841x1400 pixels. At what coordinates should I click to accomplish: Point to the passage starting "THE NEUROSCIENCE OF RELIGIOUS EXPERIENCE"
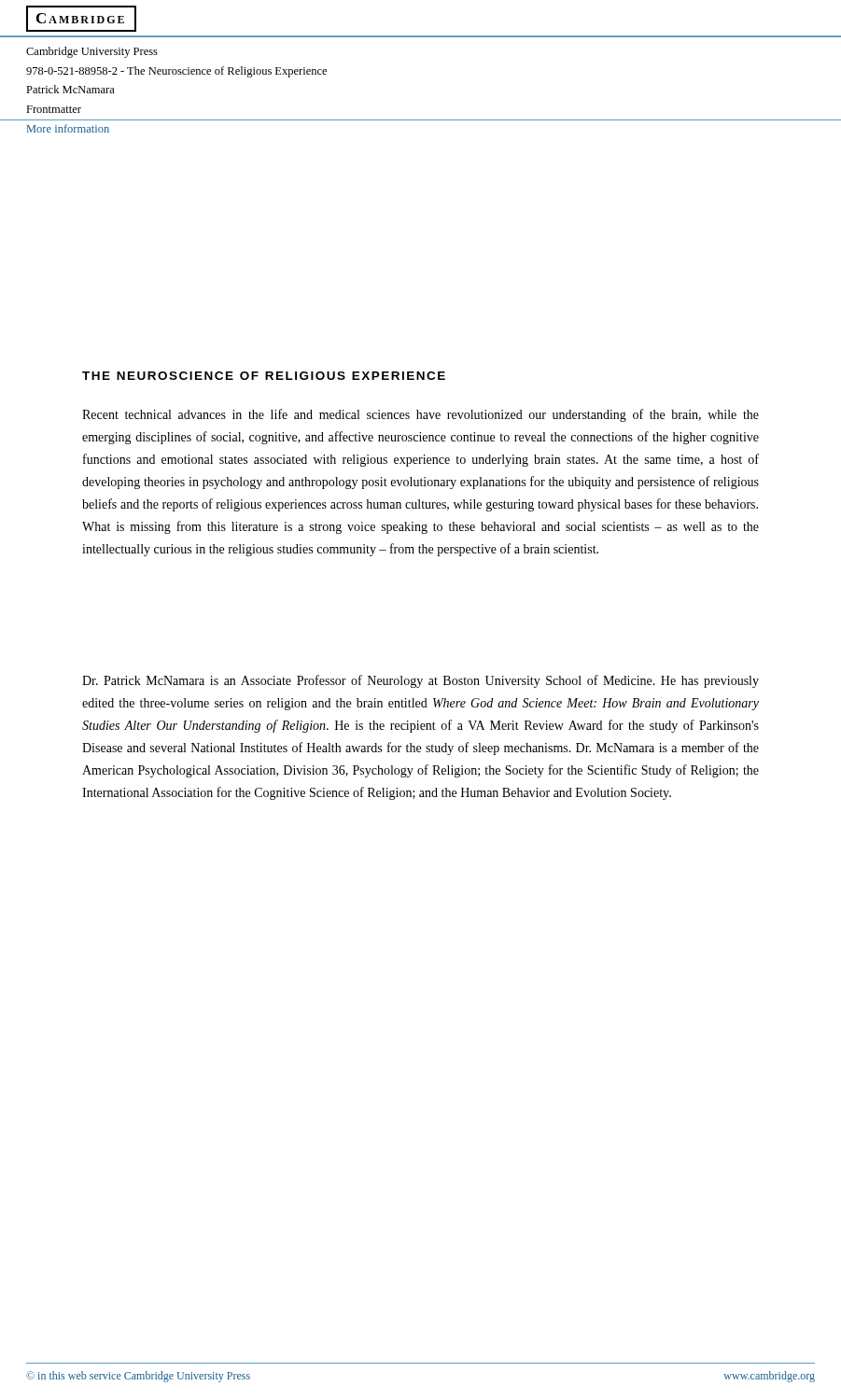click(265, 376)
